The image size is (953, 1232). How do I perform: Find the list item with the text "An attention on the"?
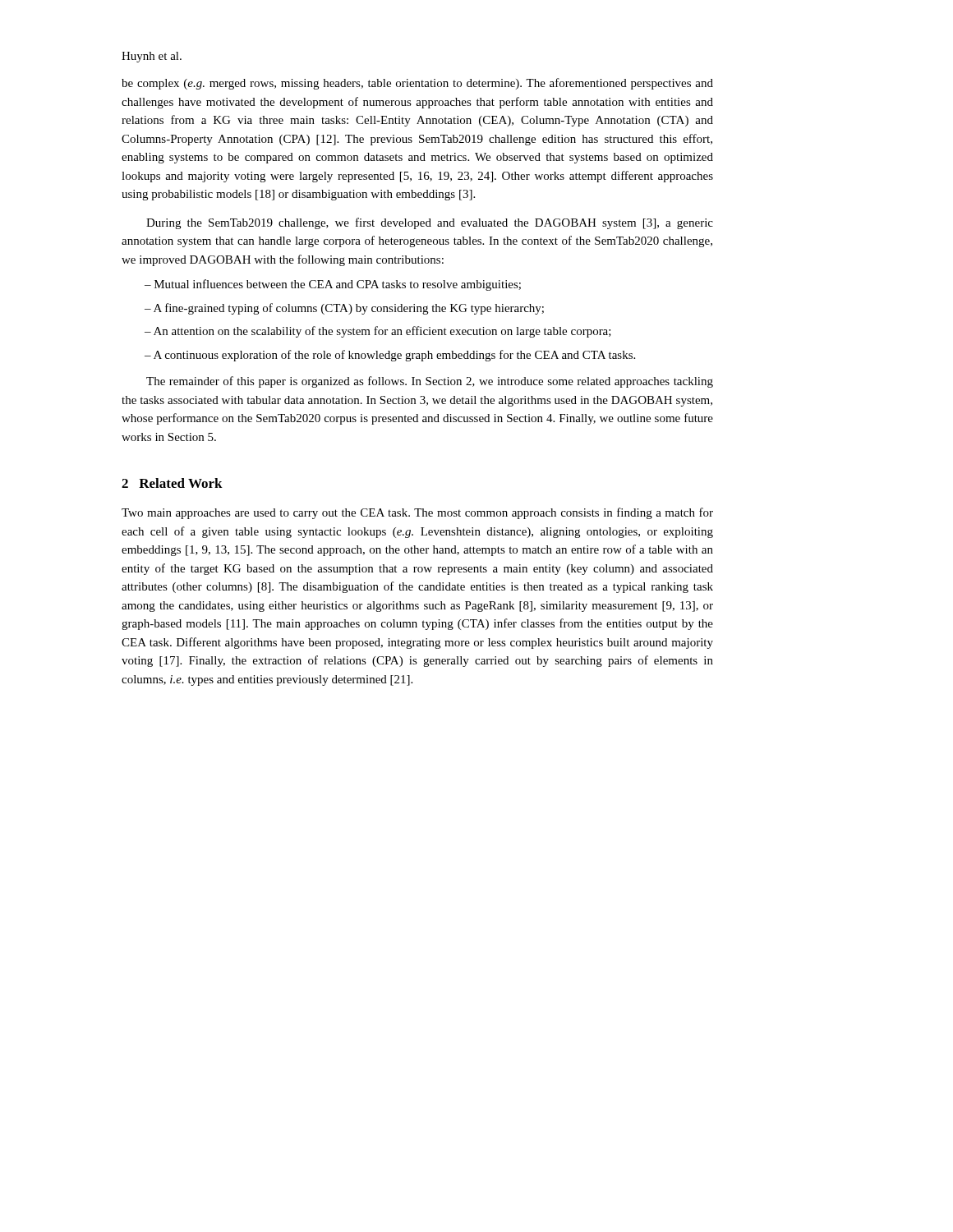[382, 331]
